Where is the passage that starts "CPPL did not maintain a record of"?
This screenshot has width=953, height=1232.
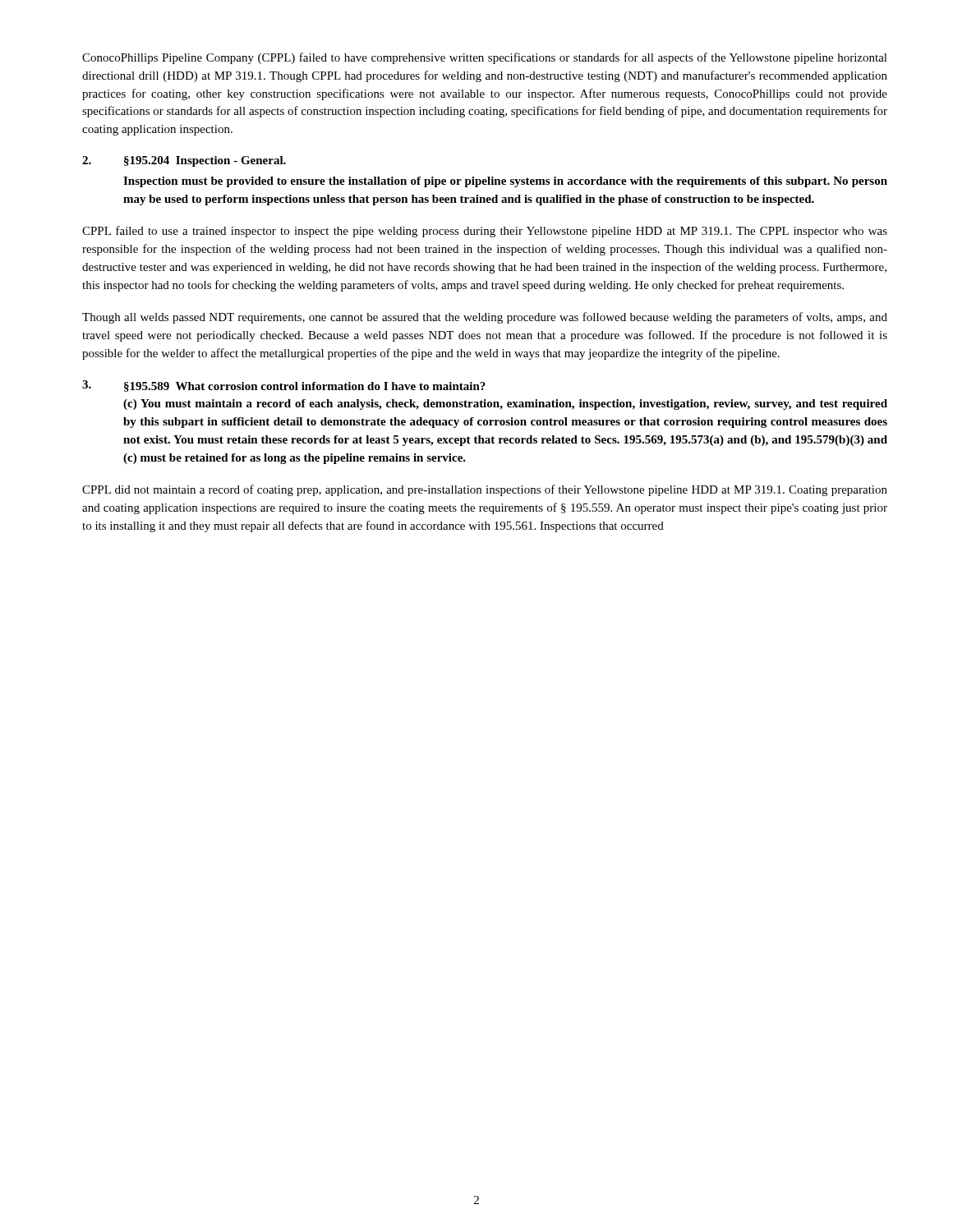click(x=485, y=508)
